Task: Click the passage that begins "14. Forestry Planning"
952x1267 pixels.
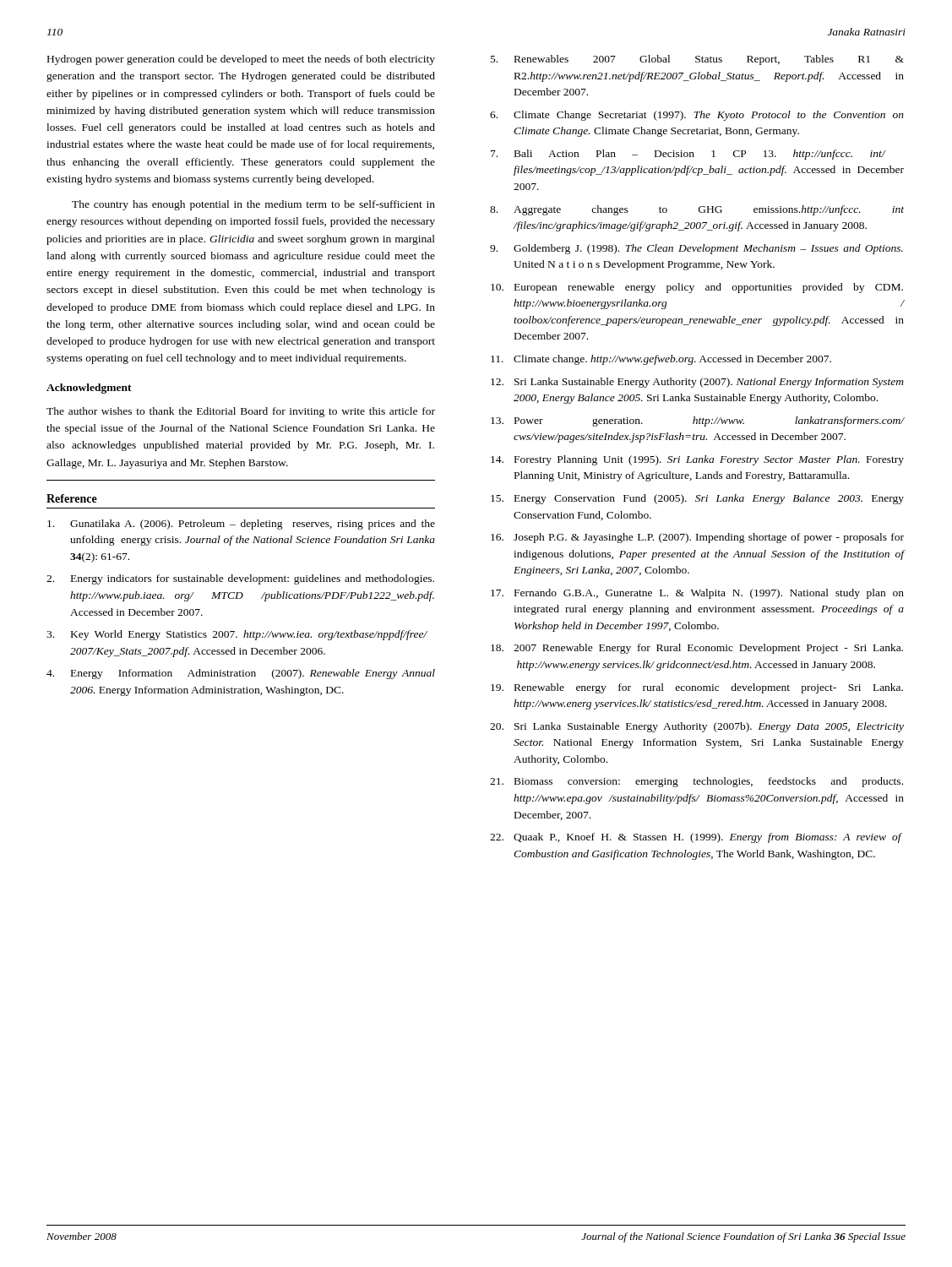Action: (697, 467)
